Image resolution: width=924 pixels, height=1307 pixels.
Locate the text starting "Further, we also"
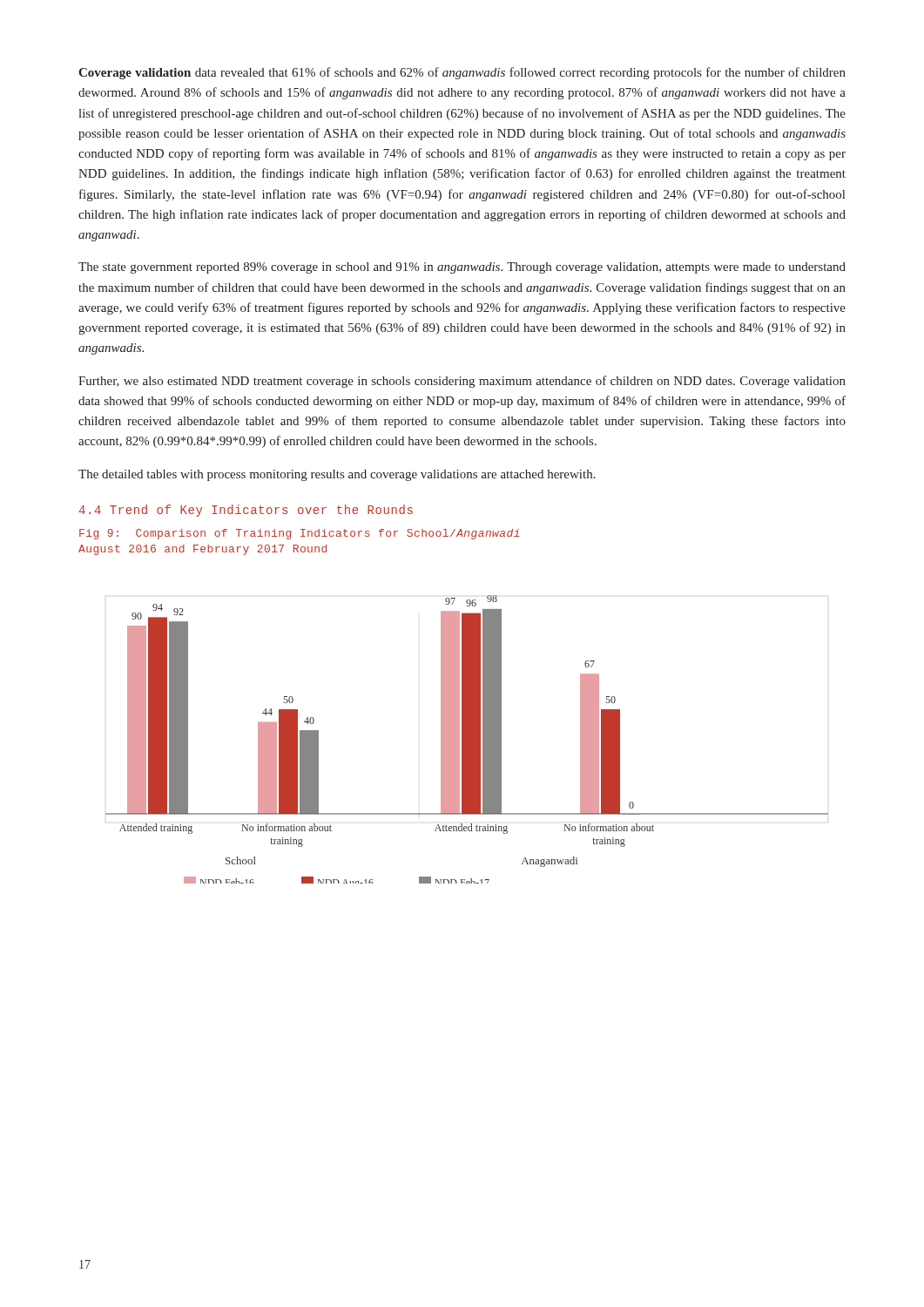tap(462, 411)
